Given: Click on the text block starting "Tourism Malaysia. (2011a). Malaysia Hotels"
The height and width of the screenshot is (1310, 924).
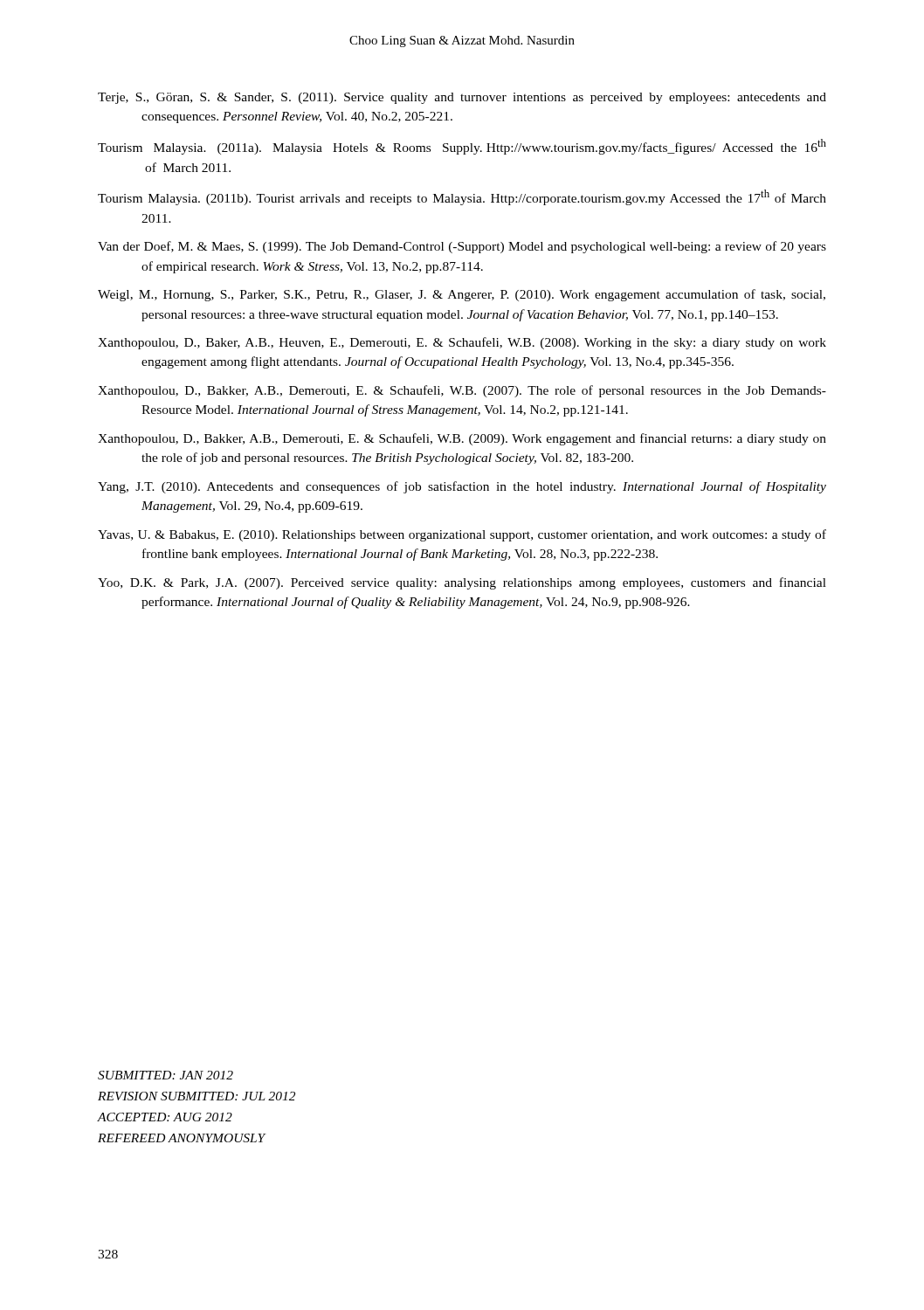Looking at the screenshot, I should click(x=462, y=155).
